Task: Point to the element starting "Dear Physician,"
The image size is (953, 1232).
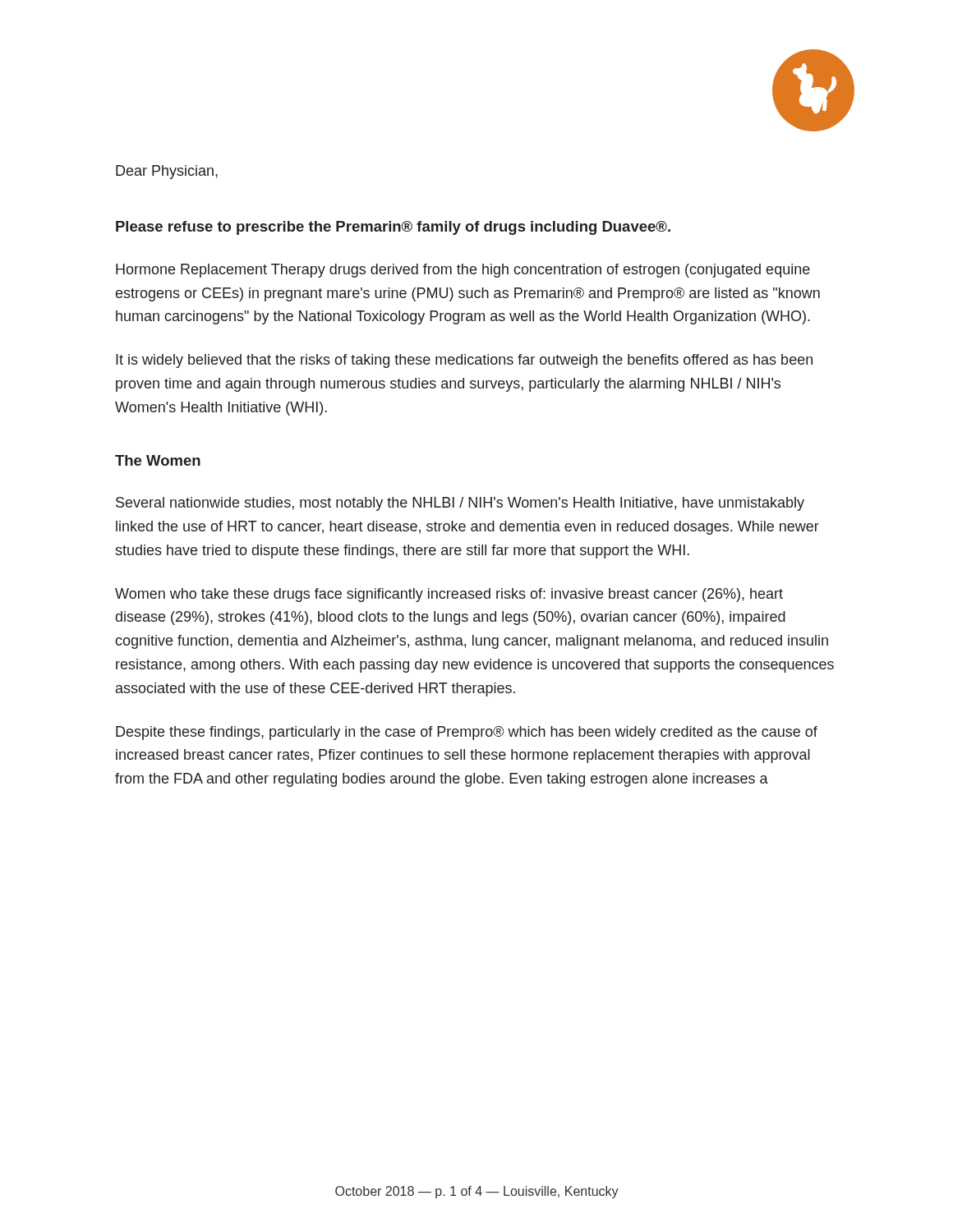Action: click(x=167, y=171)
